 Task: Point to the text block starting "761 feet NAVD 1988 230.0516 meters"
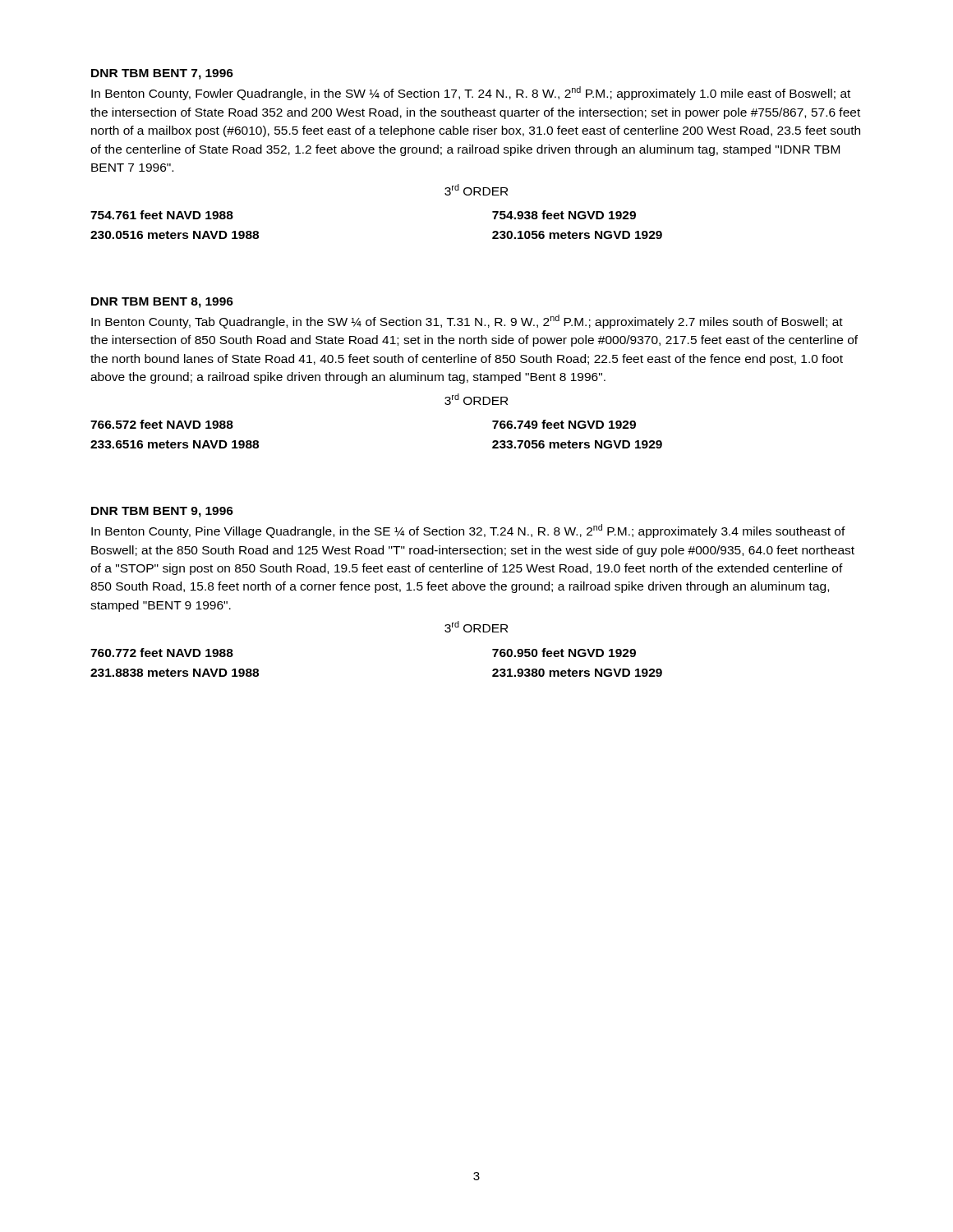[x=161, y=215]
